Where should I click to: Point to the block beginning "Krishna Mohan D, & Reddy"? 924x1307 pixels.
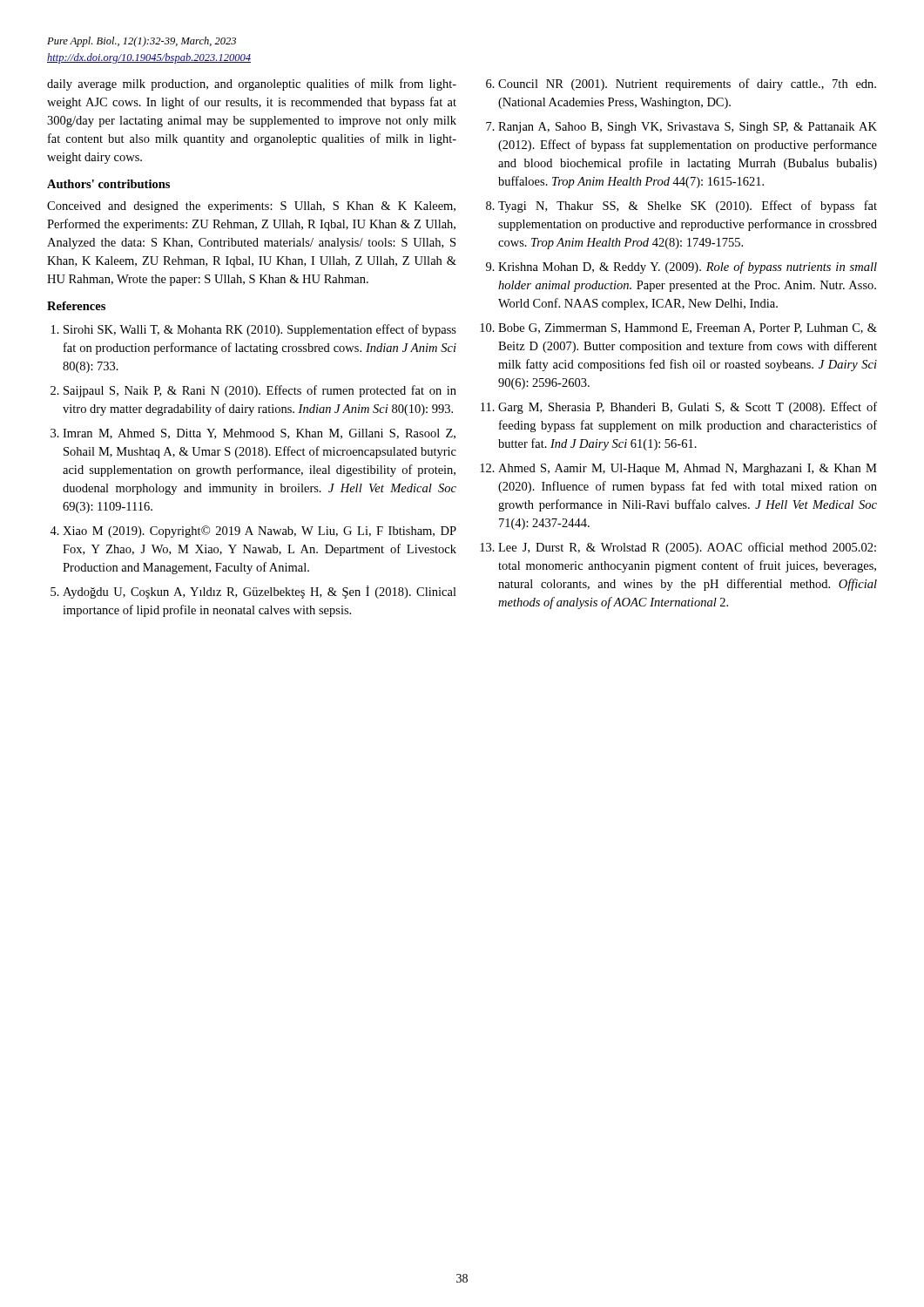tap(688, 285)
